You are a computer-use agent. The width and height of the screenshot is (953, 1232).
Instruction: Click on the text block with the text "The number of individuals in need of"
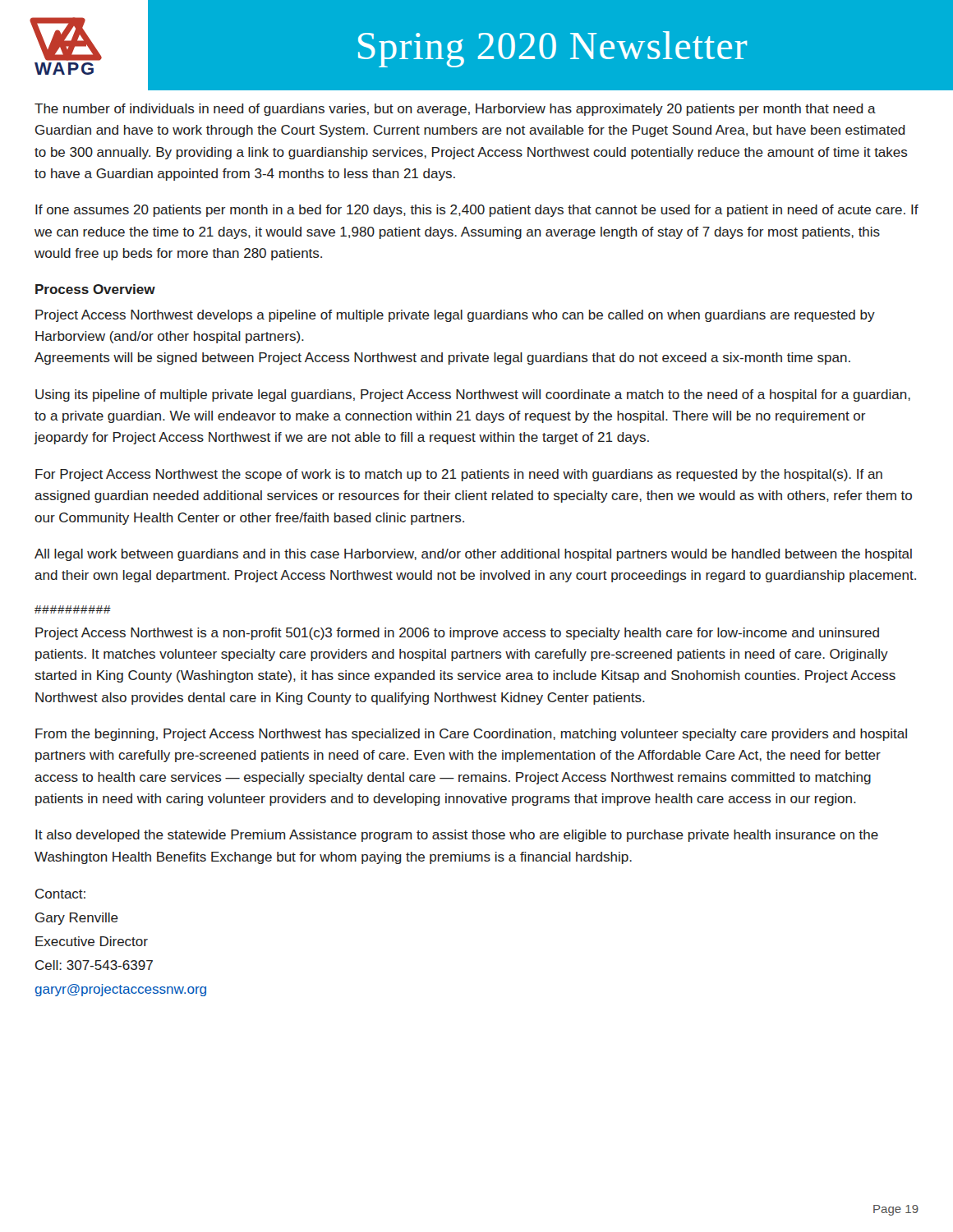coord(471,141)
